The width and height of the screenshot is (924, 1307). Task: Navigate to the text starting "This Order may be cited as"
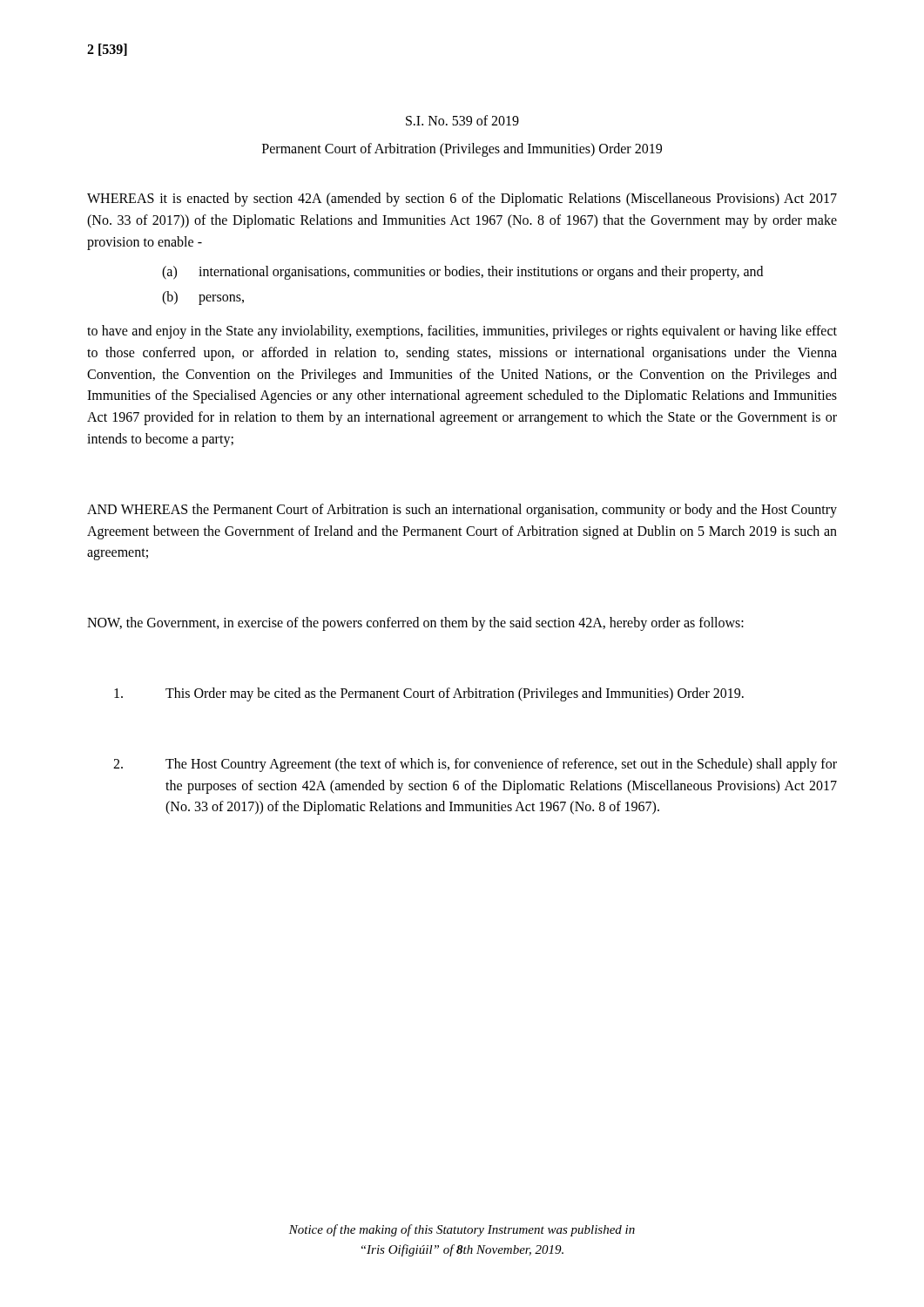pos(462,694)
